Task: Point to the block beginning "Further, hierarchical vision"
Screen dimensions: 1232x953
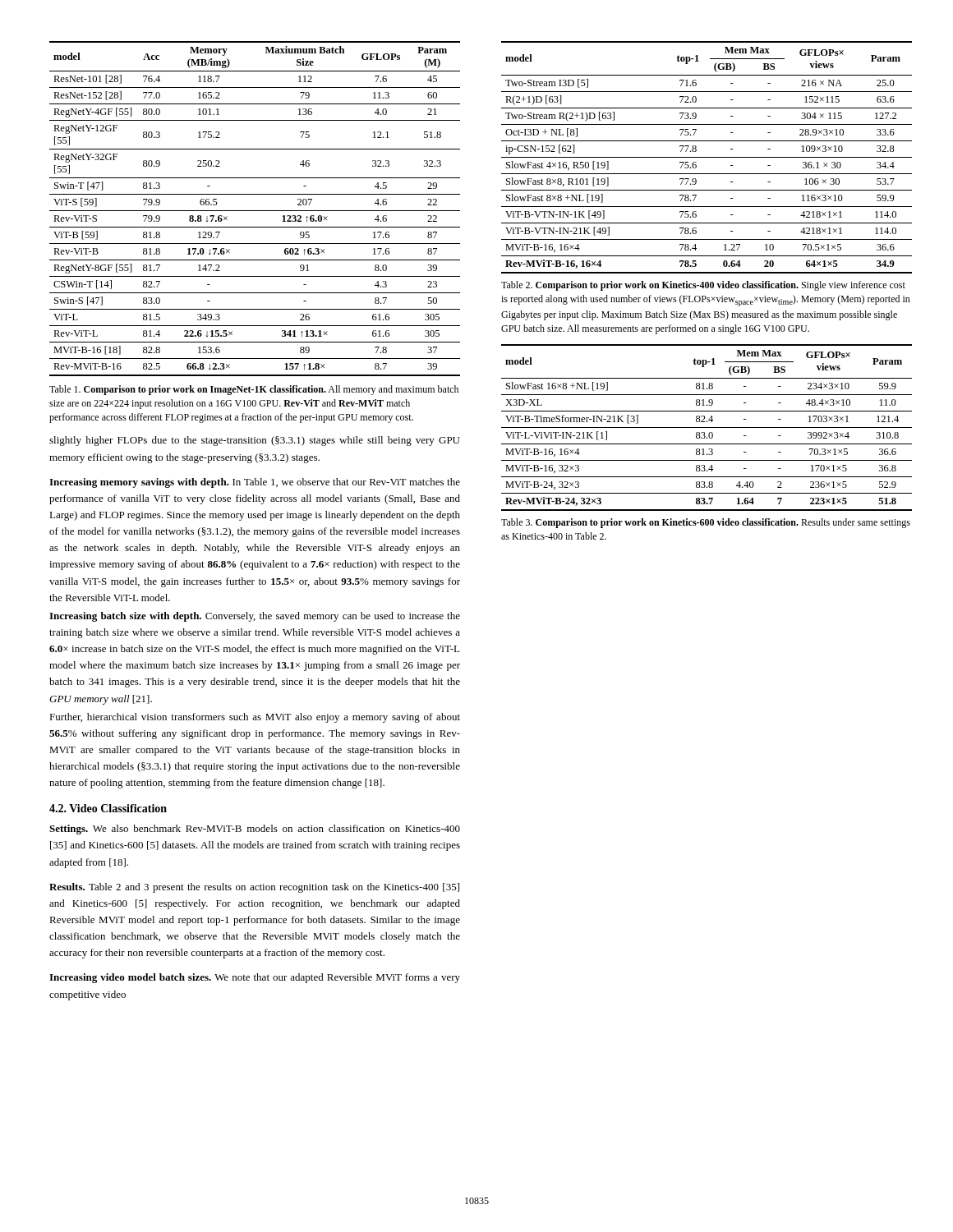Action: point(255,749)
